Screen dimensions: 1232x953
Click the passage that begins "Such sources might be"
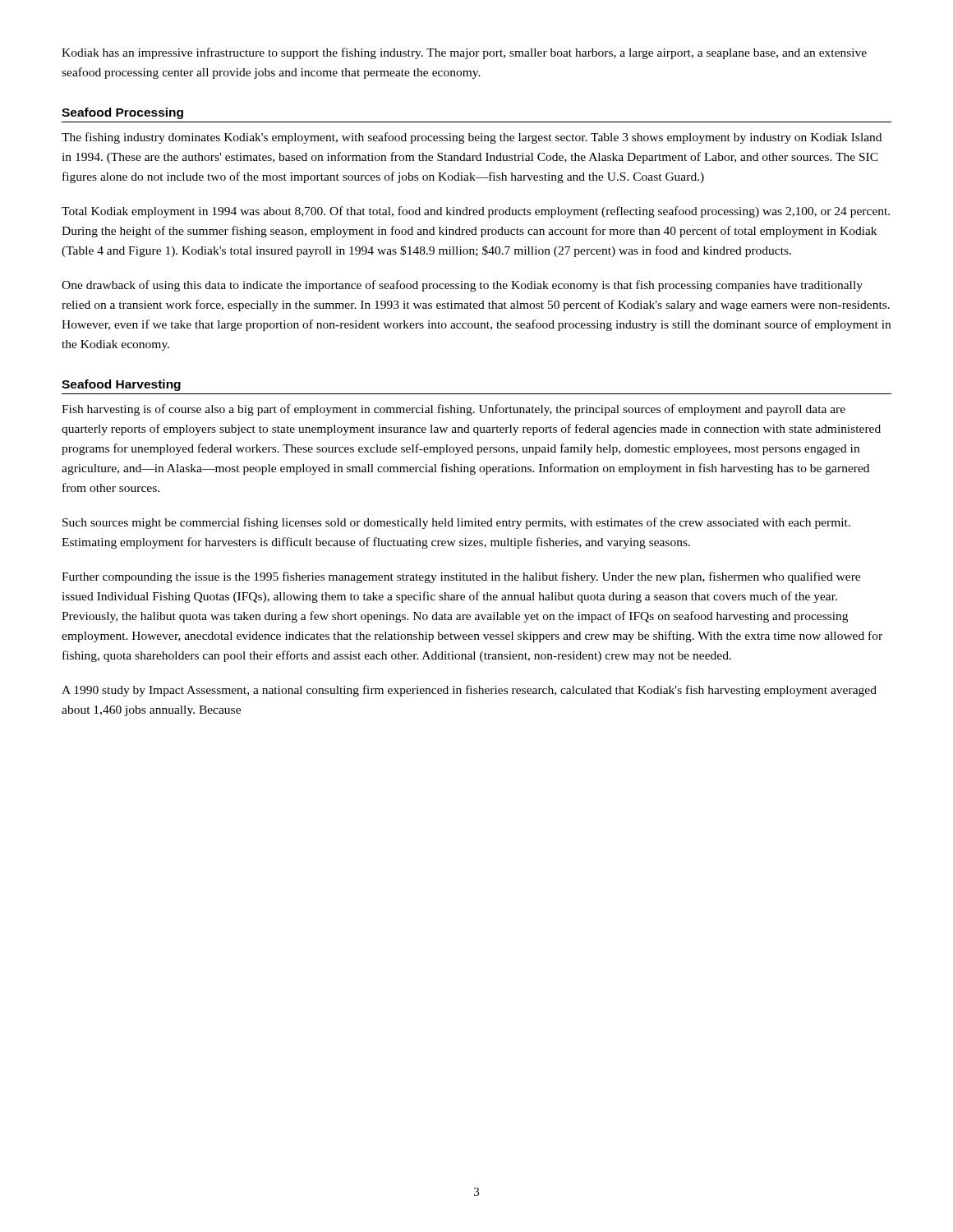pos(456,532)
